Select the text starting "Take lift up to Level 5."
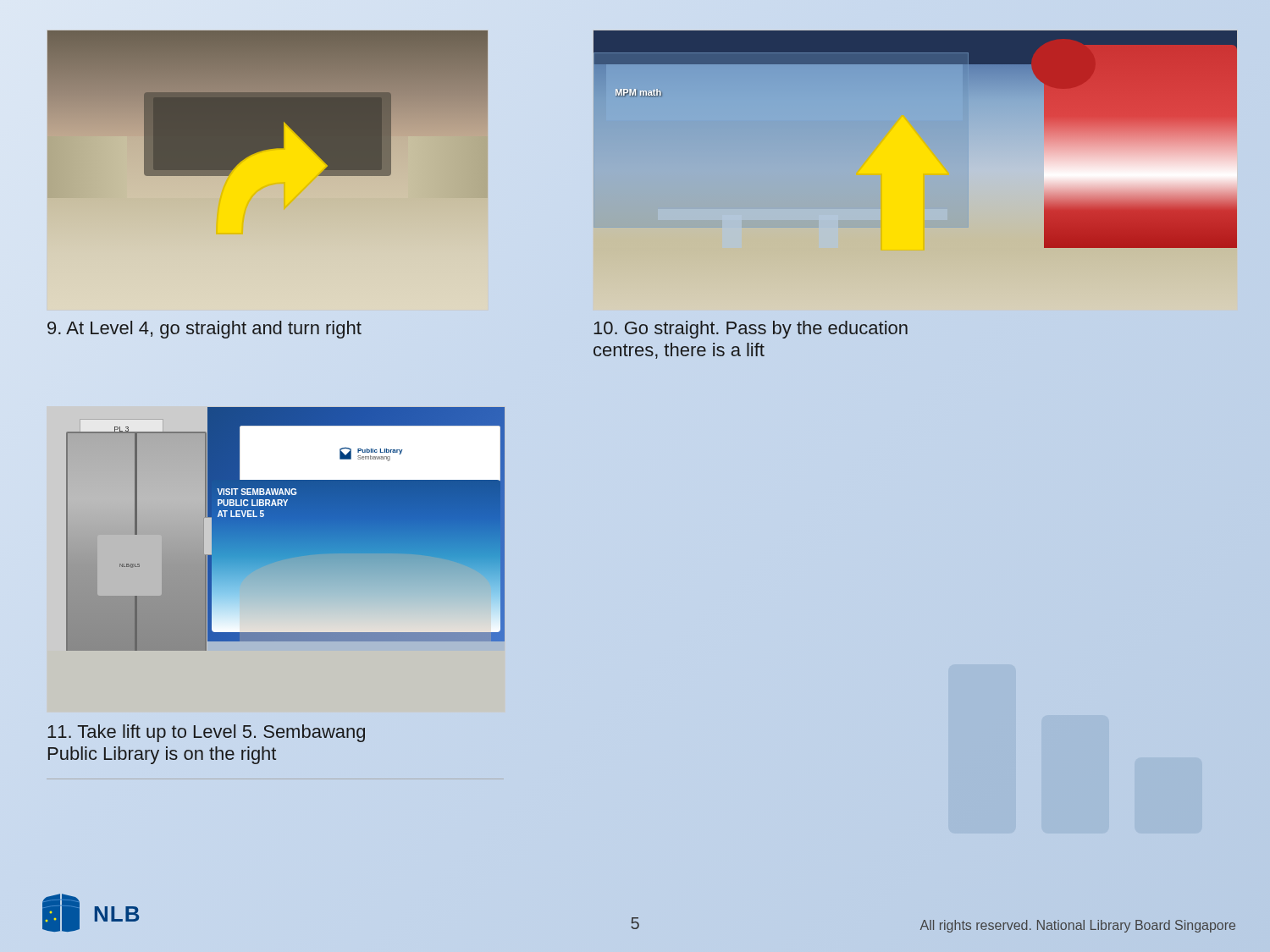Viewport: 1270px width, 952px height. 206,743
